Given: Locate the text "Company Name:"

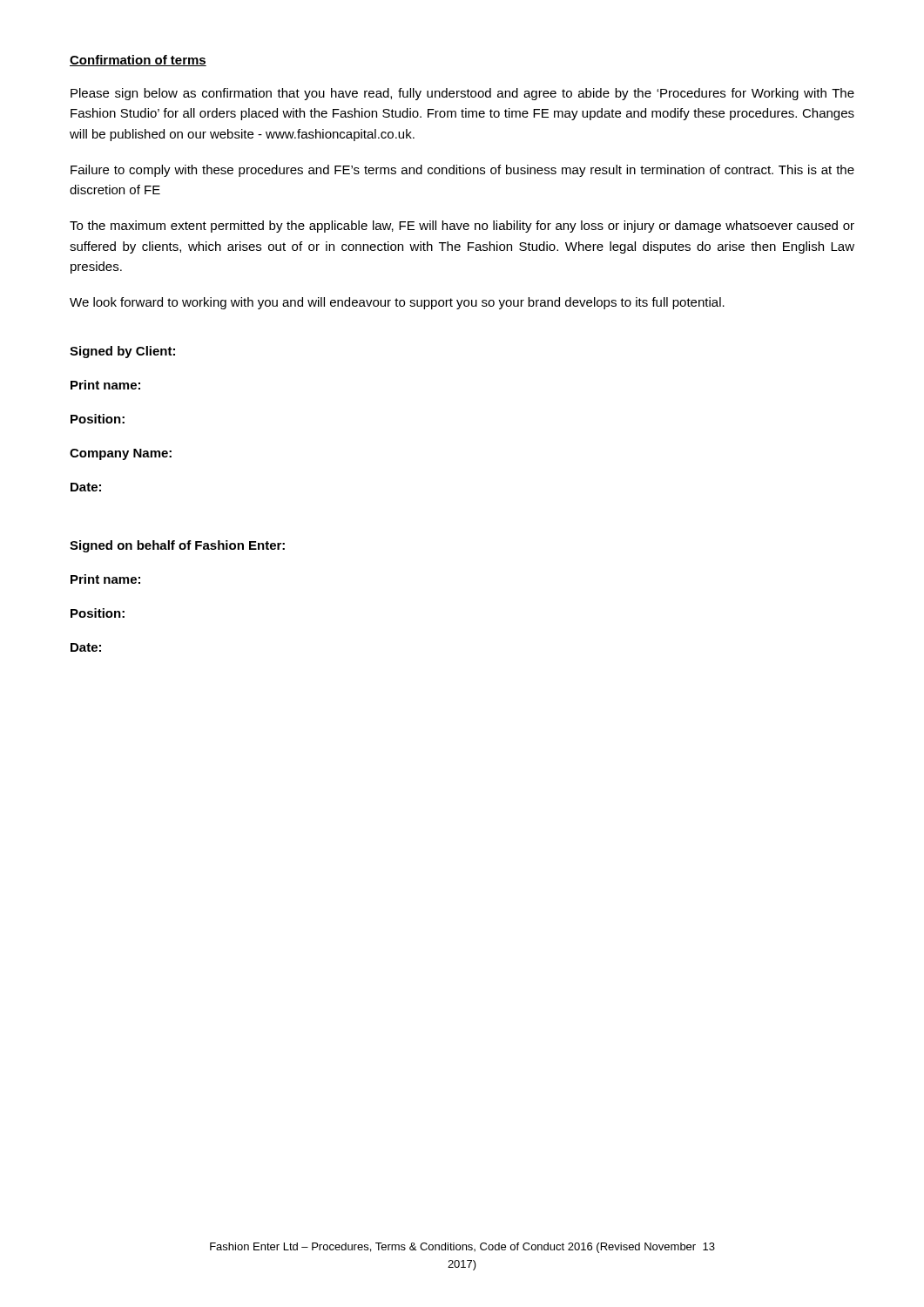Looking at the screenshot, I should click(121, 453).
